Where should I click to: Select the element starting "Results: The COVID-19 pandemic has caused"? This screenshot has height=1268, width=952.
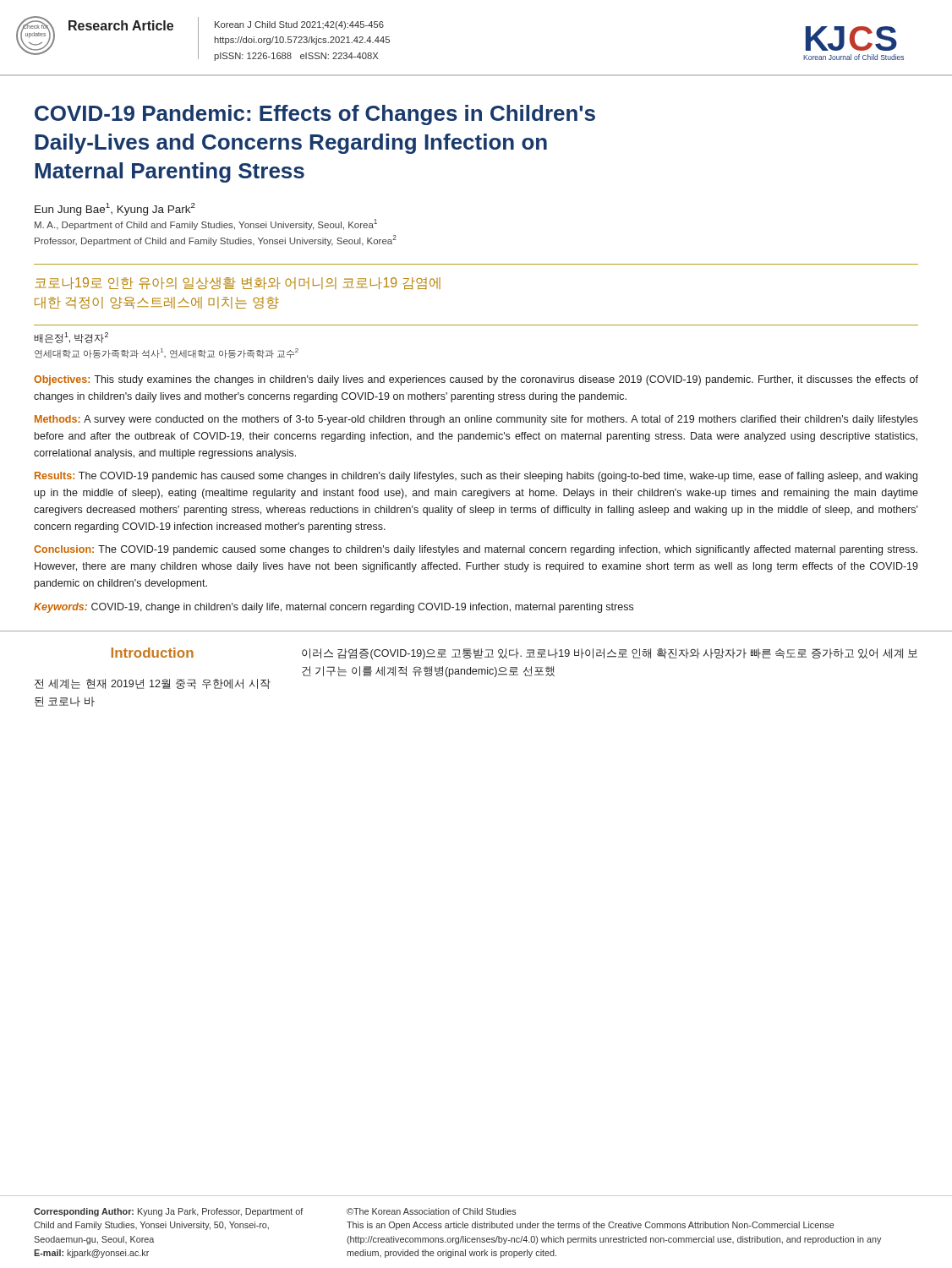pos(476,501)
